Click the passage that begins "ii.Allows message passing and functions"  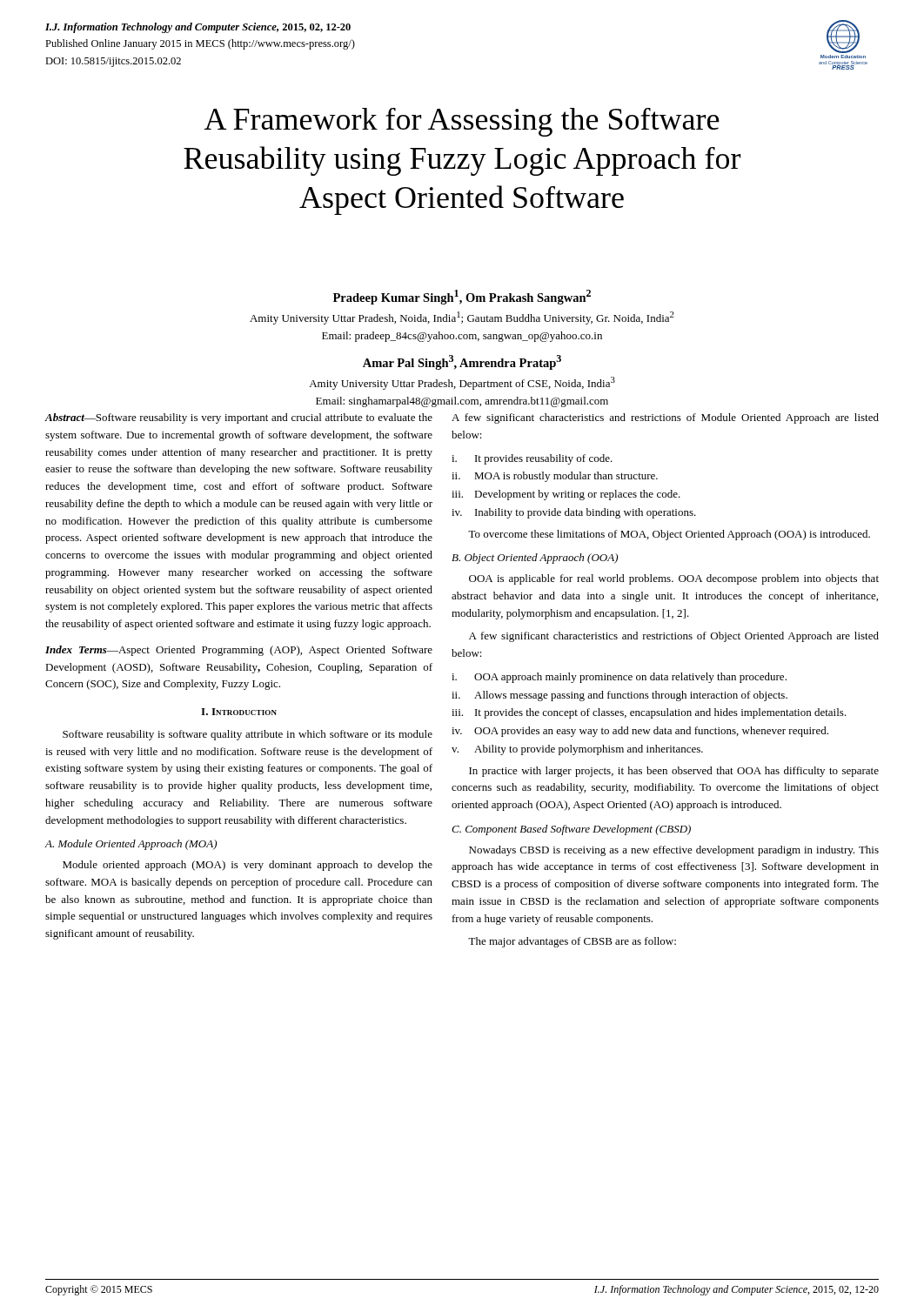665,695
